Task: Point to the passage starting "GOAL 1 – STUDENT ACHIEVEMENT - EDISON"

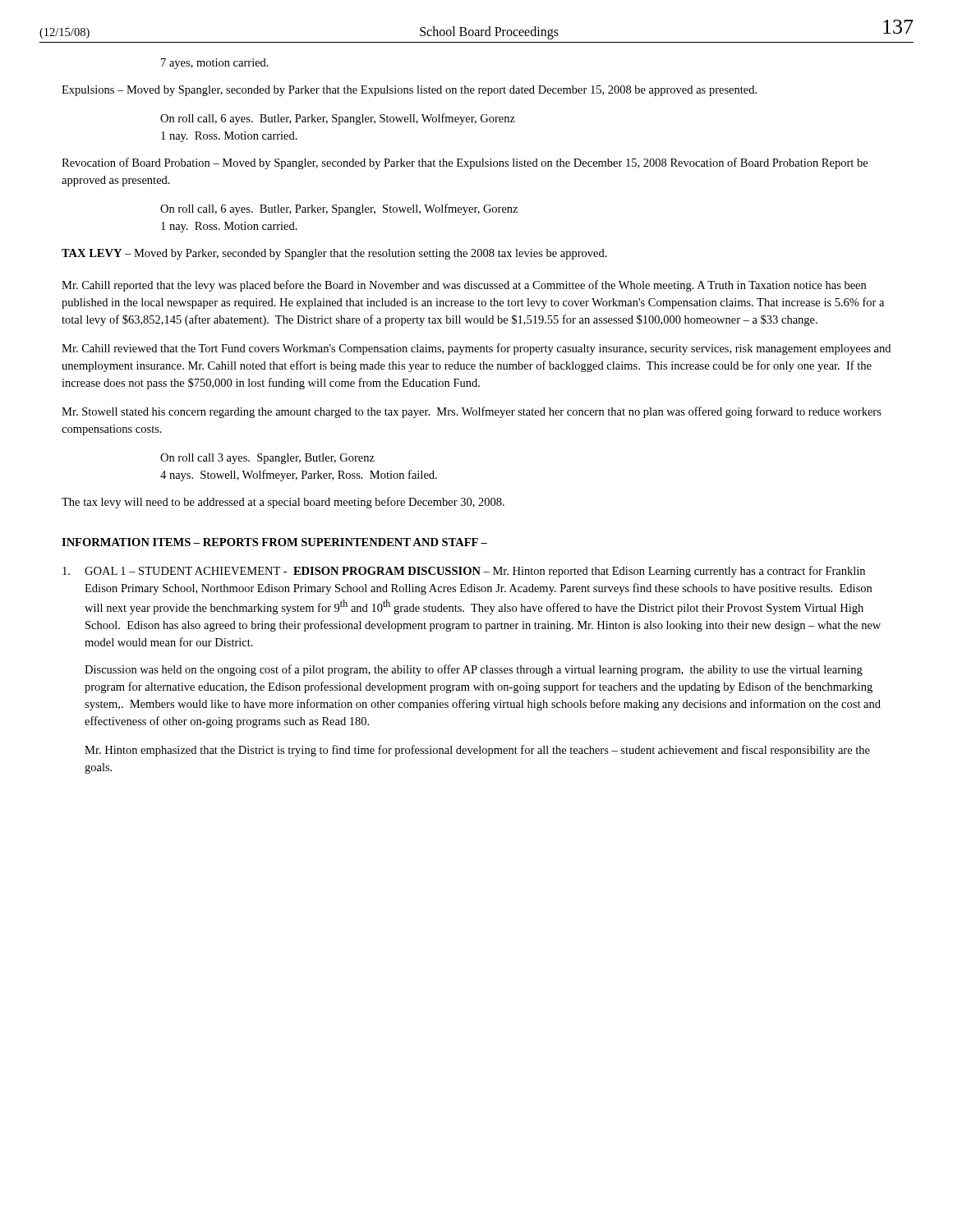Action: pos(476,607)
